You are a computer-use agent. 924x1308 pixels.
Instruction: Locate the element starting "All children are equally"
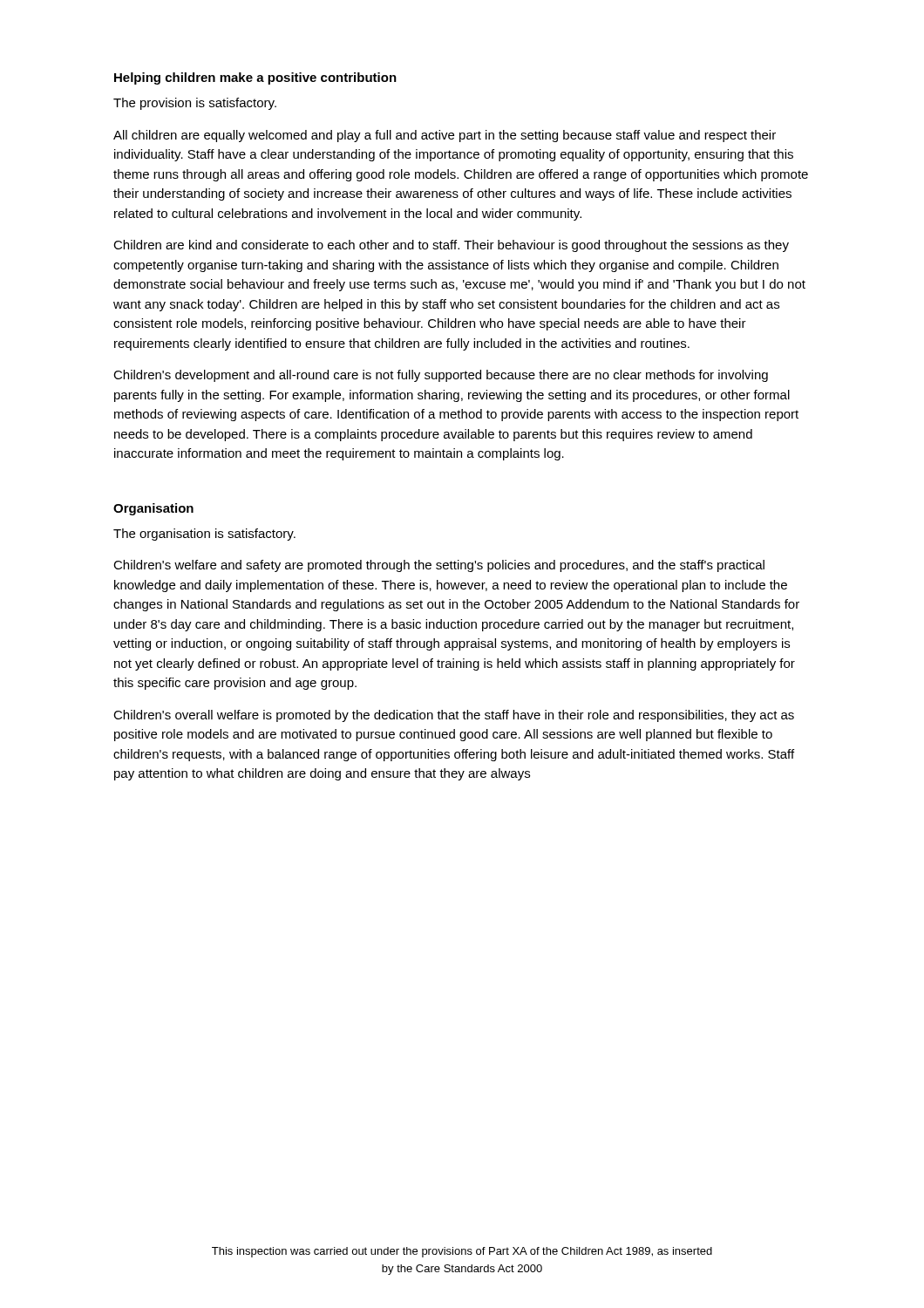click(461, 174)
